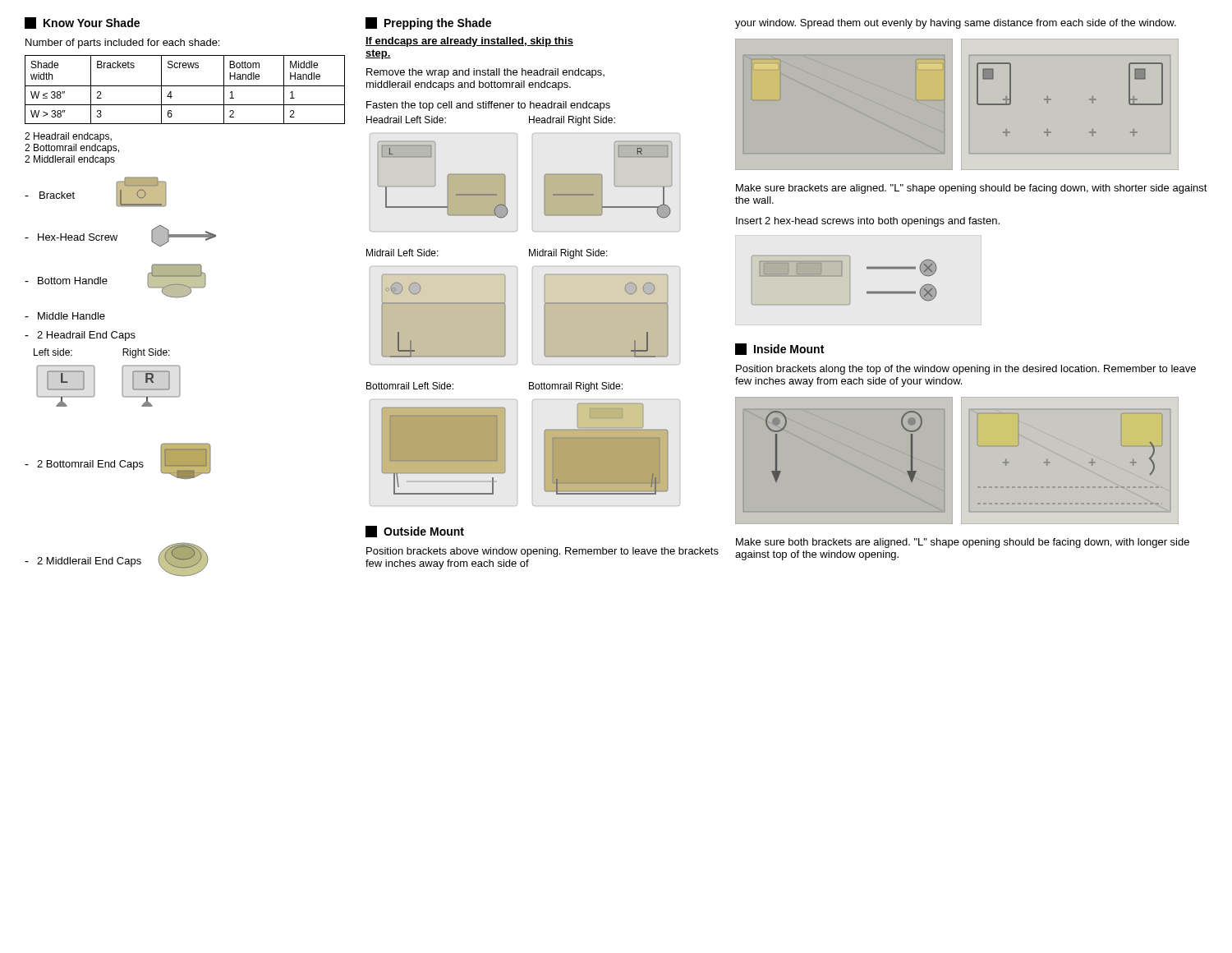Point to the block starting "Prepping the Shade"

click(x=429, y=23)
